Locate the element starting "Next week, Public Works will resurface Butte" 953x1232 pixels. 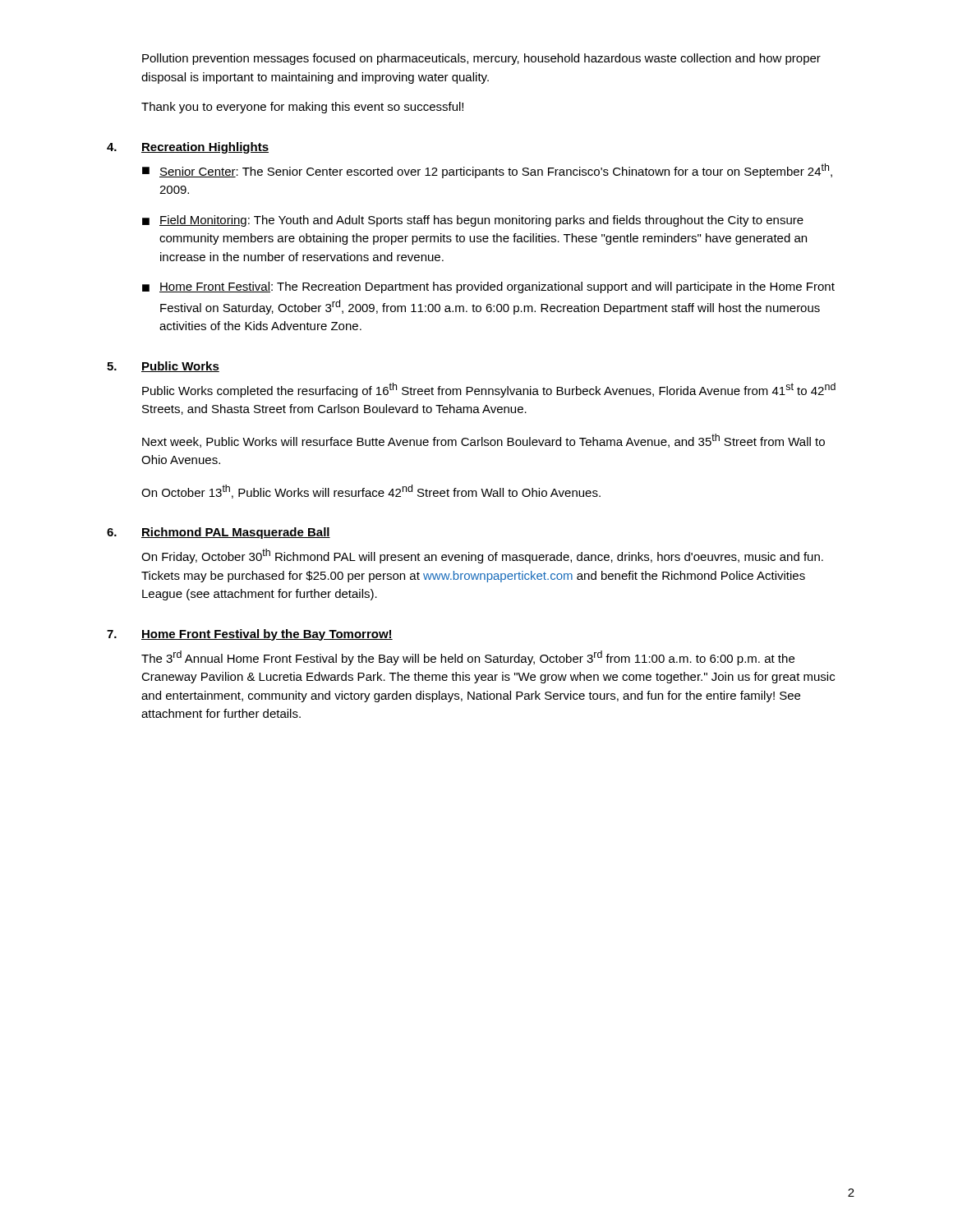click(483, 449)
